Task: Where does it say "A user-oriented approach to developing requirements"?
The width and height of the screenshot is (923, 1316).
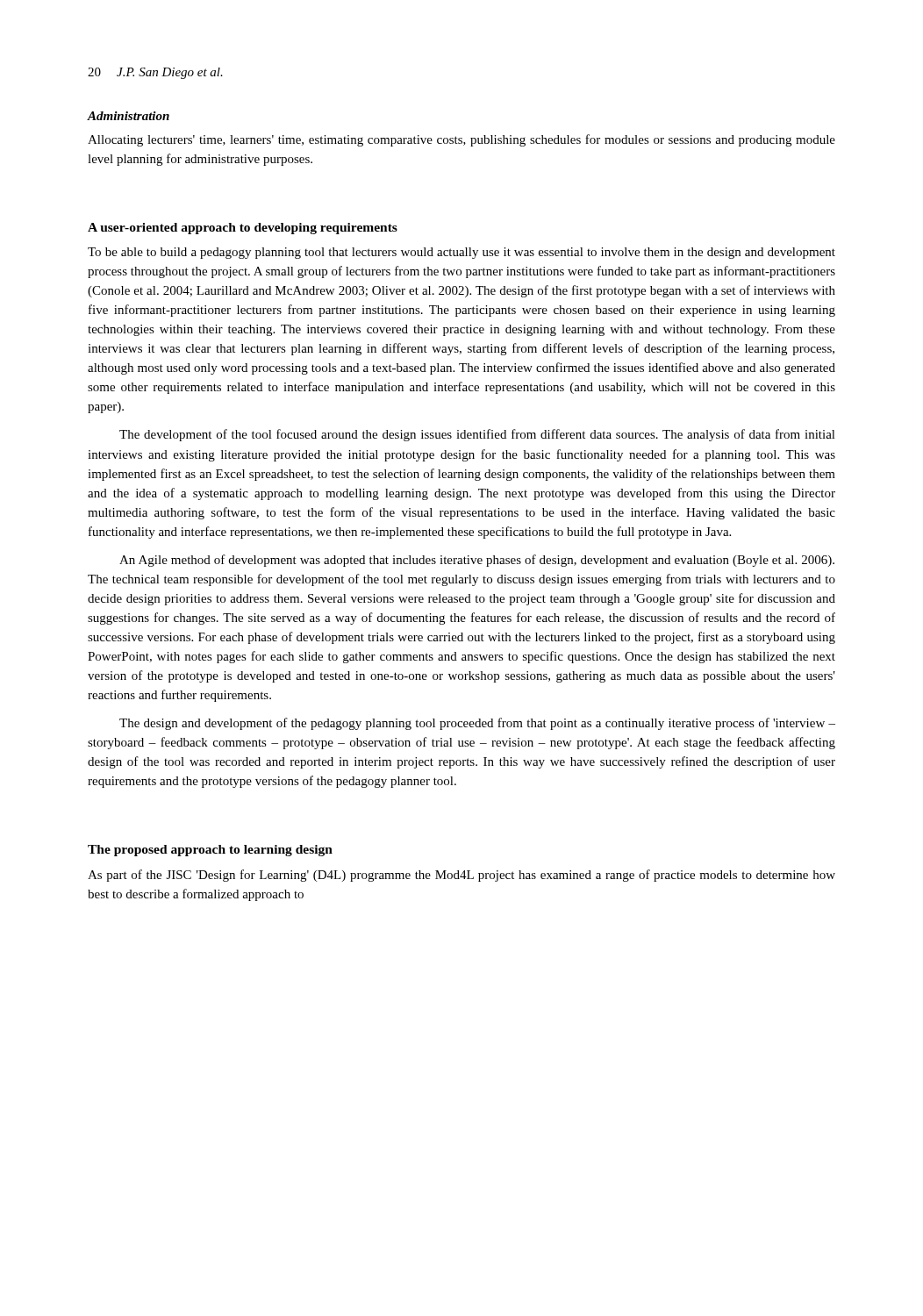Action: pyautogui.click(x=243, y=226)
